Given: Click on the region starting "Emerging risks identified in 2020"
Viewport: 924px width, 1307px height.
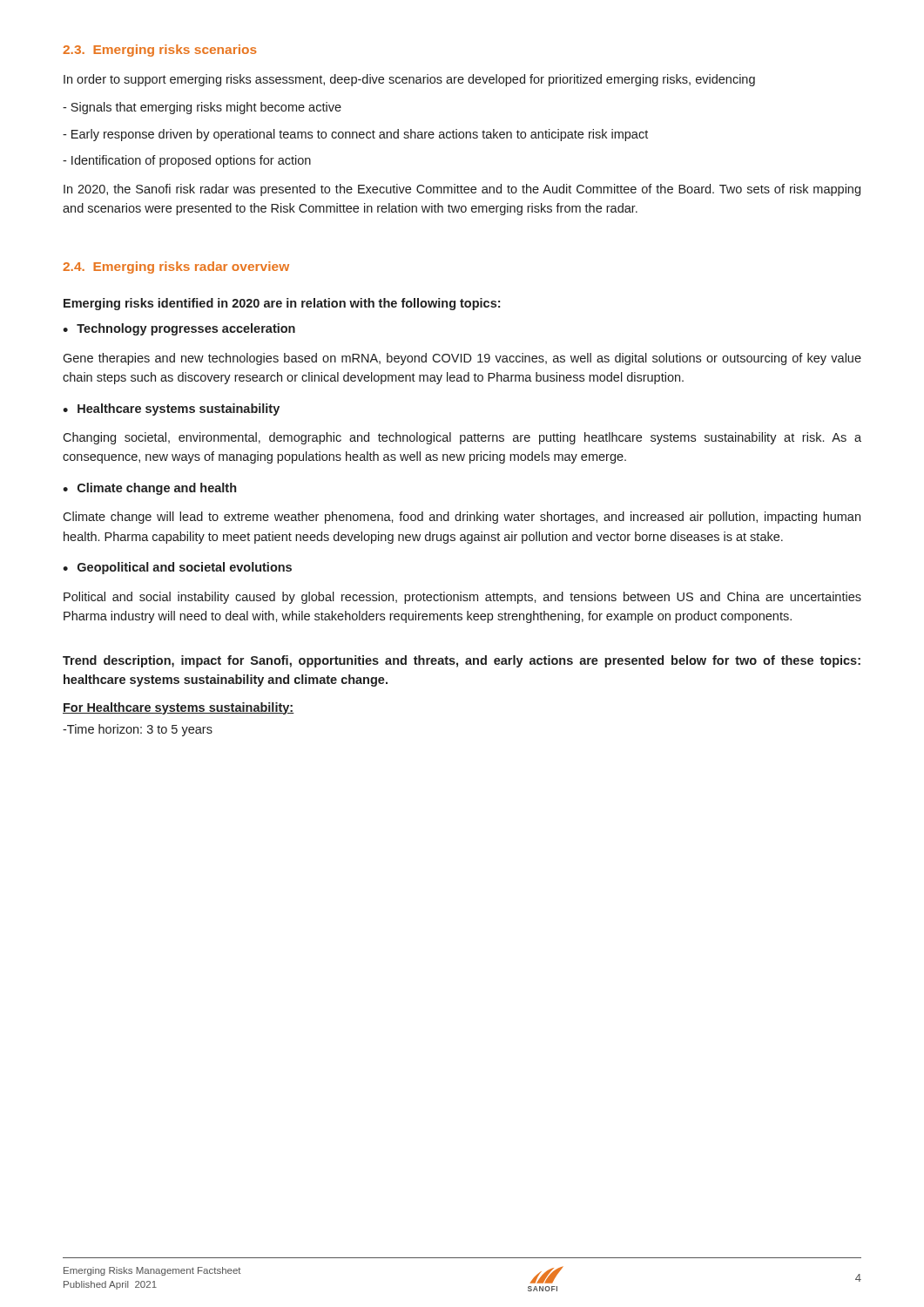Looking at the screenshot, I should (282, 303).
